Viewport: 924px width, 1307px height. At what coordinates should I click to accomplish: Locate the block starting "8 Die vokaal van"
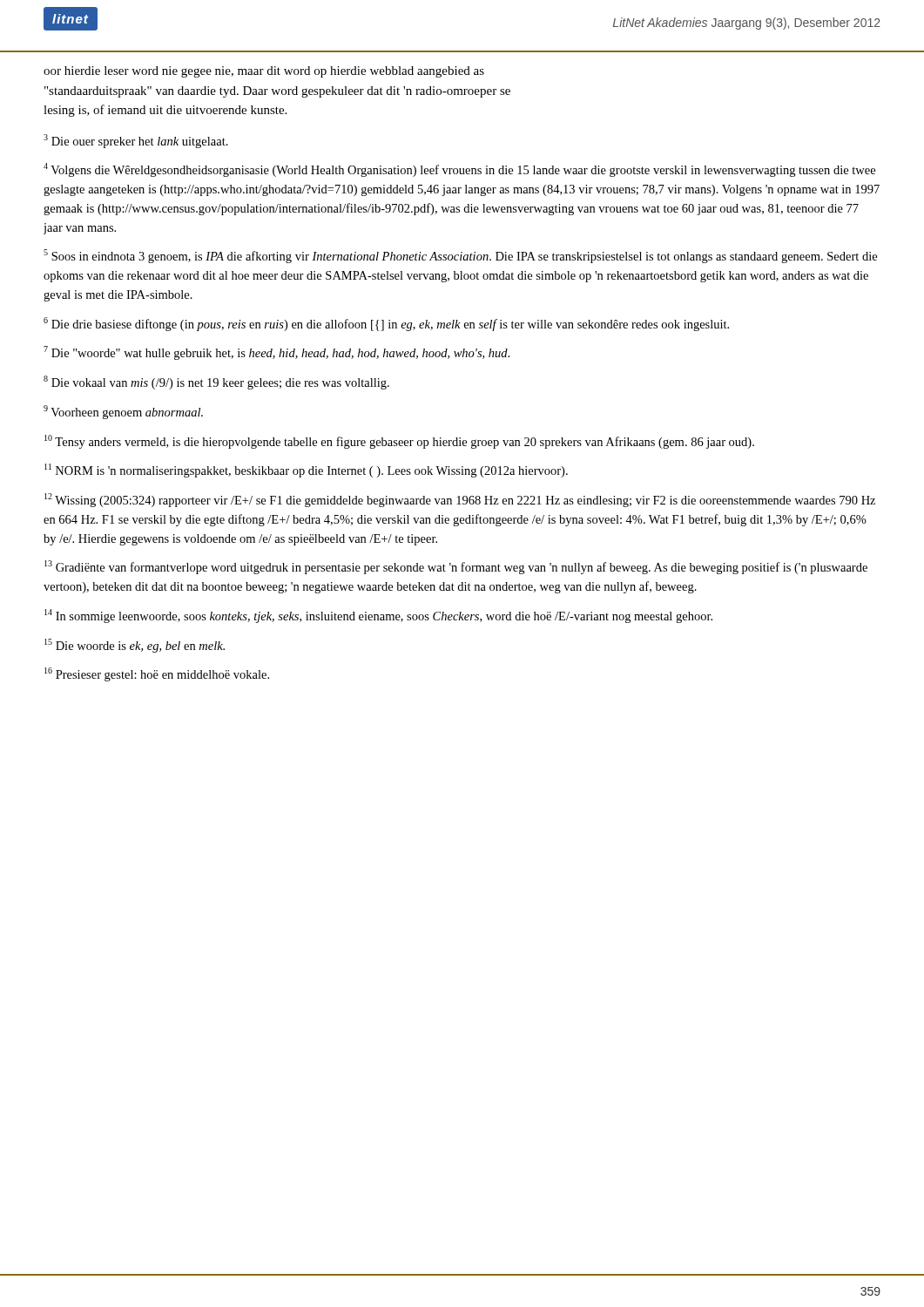pos(217,382)
